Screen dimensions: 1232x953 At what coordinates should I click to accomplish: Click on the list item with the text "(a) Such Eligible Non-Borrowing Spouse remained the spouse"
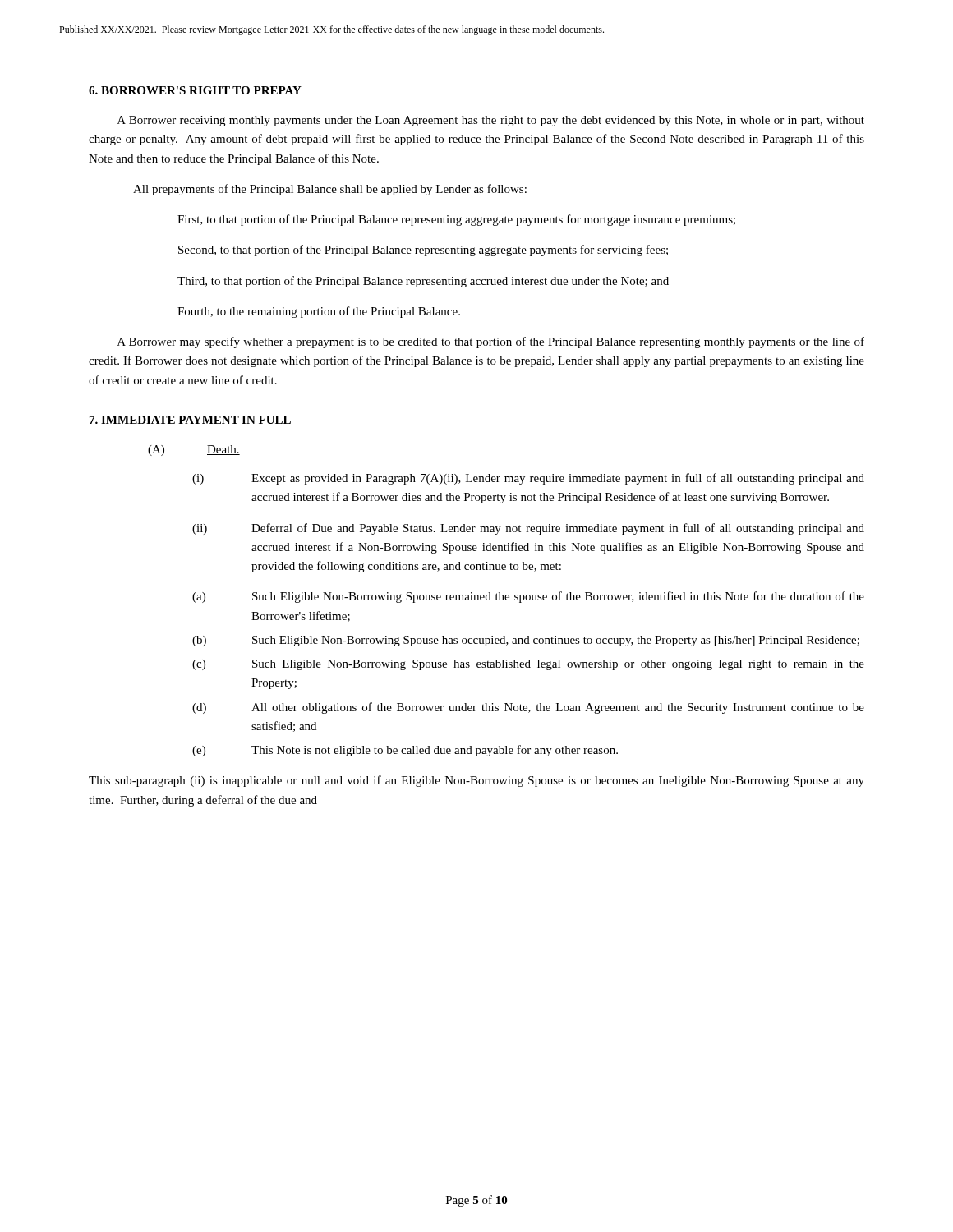tap(528, 607)
